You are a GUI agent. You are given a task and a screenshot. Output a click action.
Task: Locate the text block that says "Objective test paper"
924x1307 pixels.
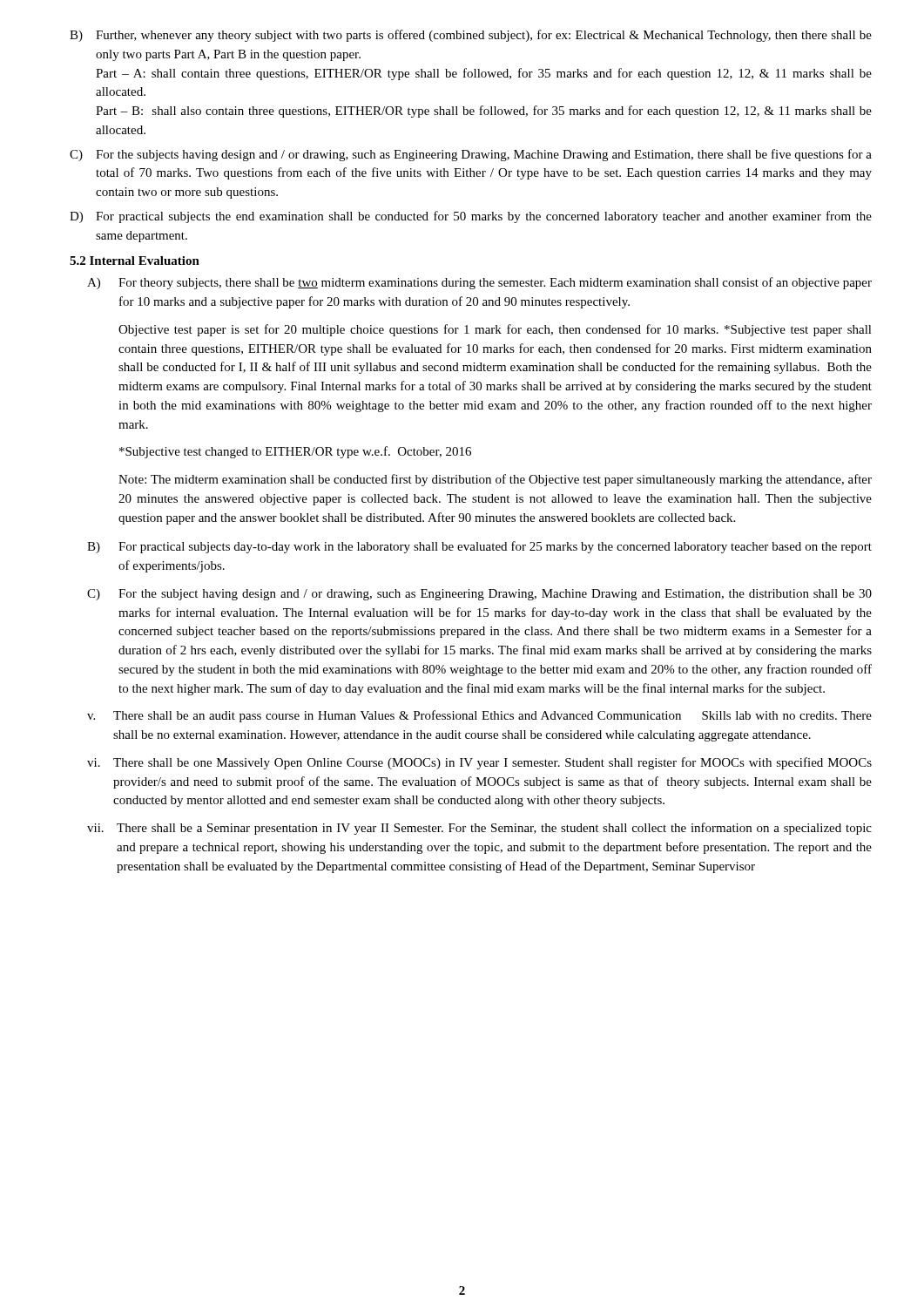click(x=495, y=377)
